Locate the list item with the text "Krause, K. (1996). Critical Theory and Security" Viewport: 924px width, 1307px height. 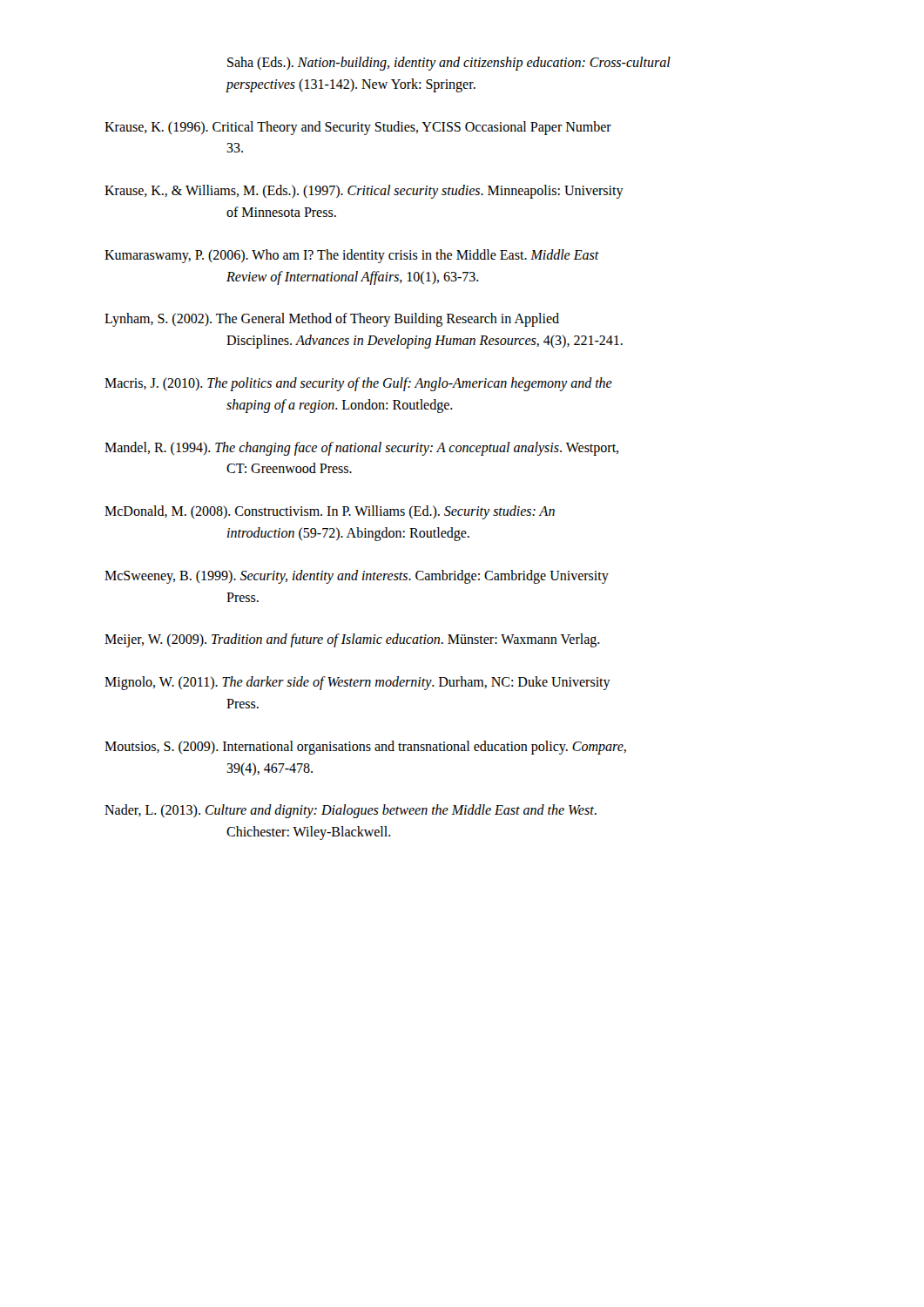point(471,138)
